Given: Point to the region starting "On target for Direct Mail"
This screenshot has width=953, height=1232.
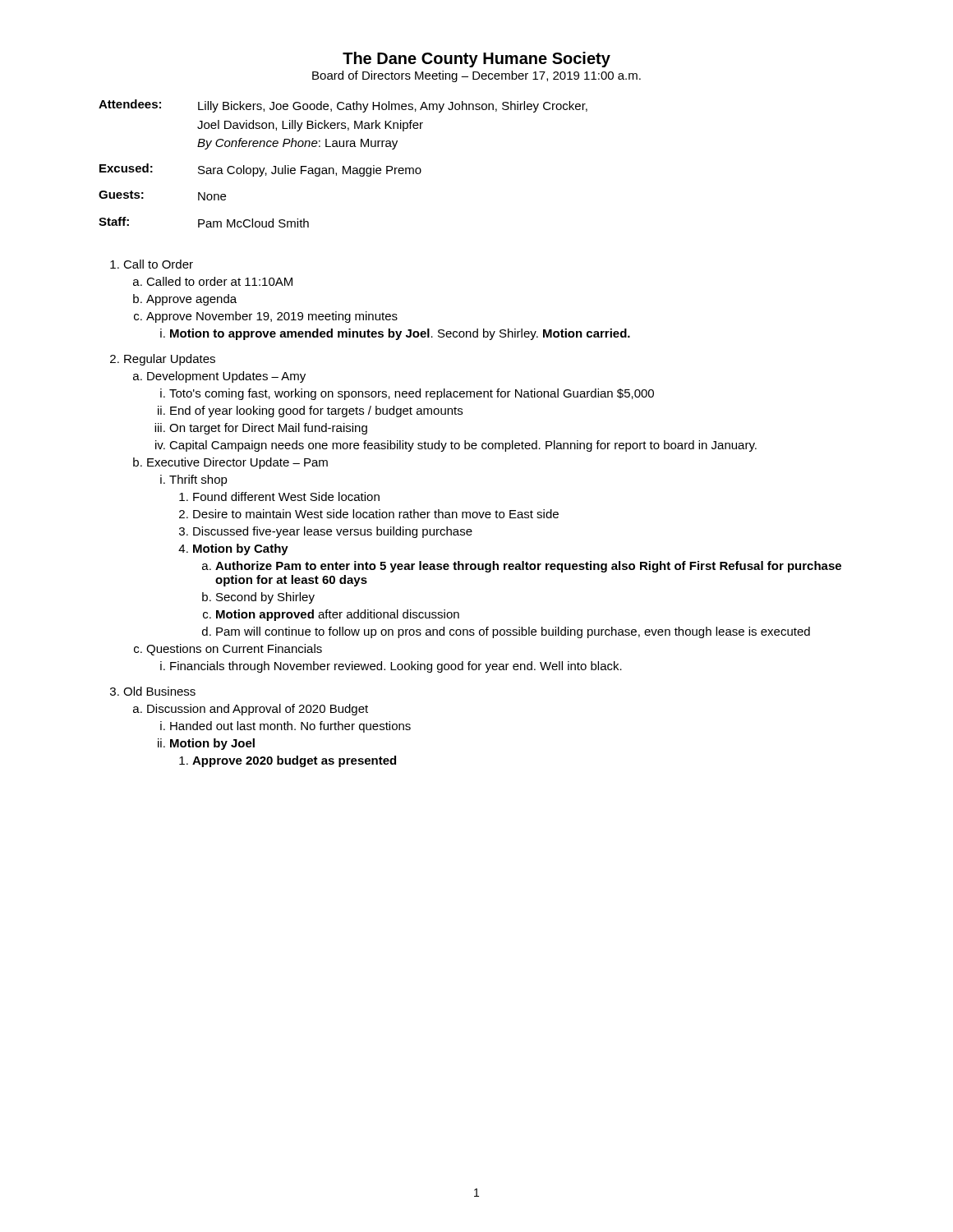Looking at the screenshot, I should pyautogui.click(x=269, y=428).
